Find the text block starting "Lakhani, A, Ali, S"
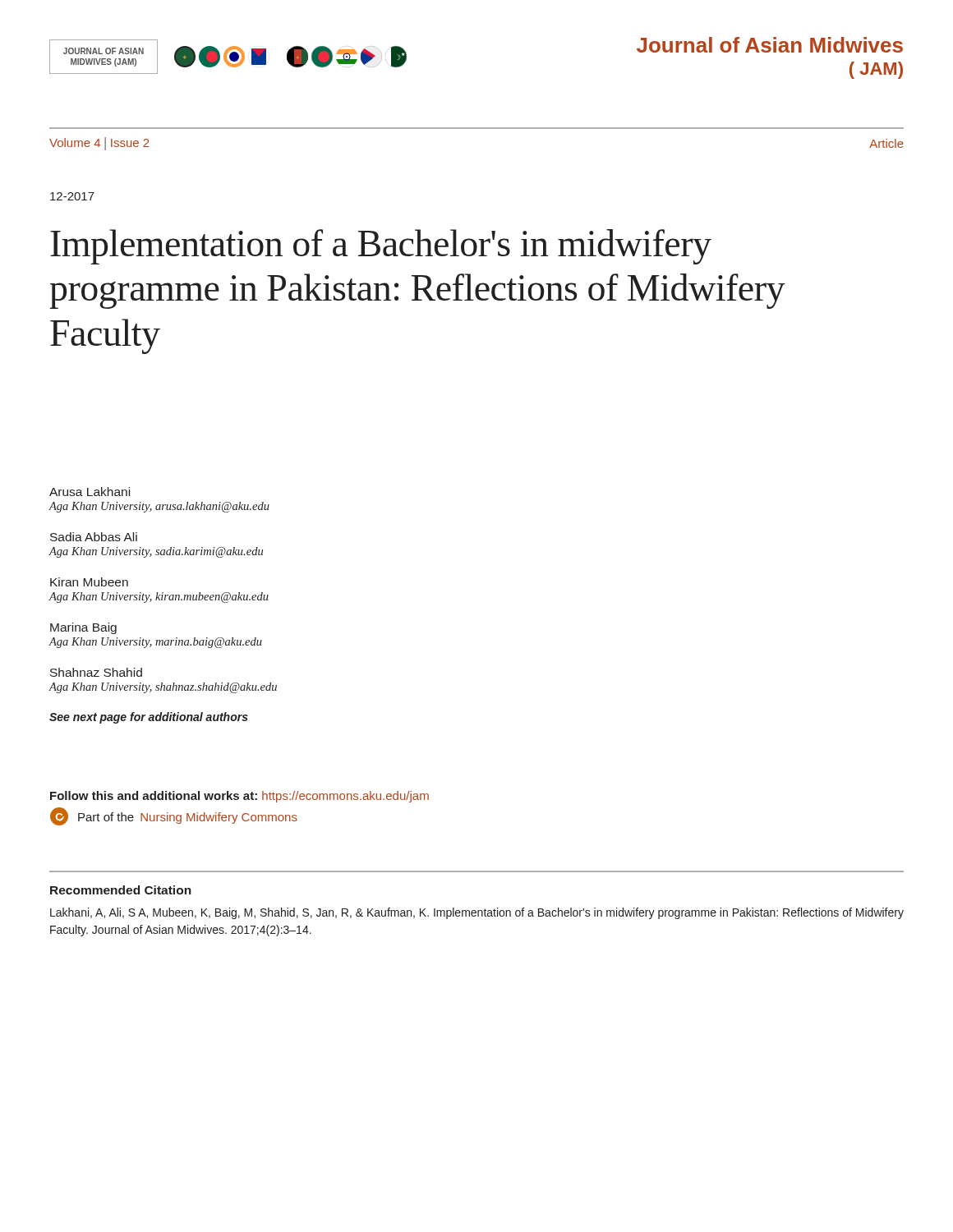The image size is (953, 1232). pyautogui.click(x=476, y=921)
